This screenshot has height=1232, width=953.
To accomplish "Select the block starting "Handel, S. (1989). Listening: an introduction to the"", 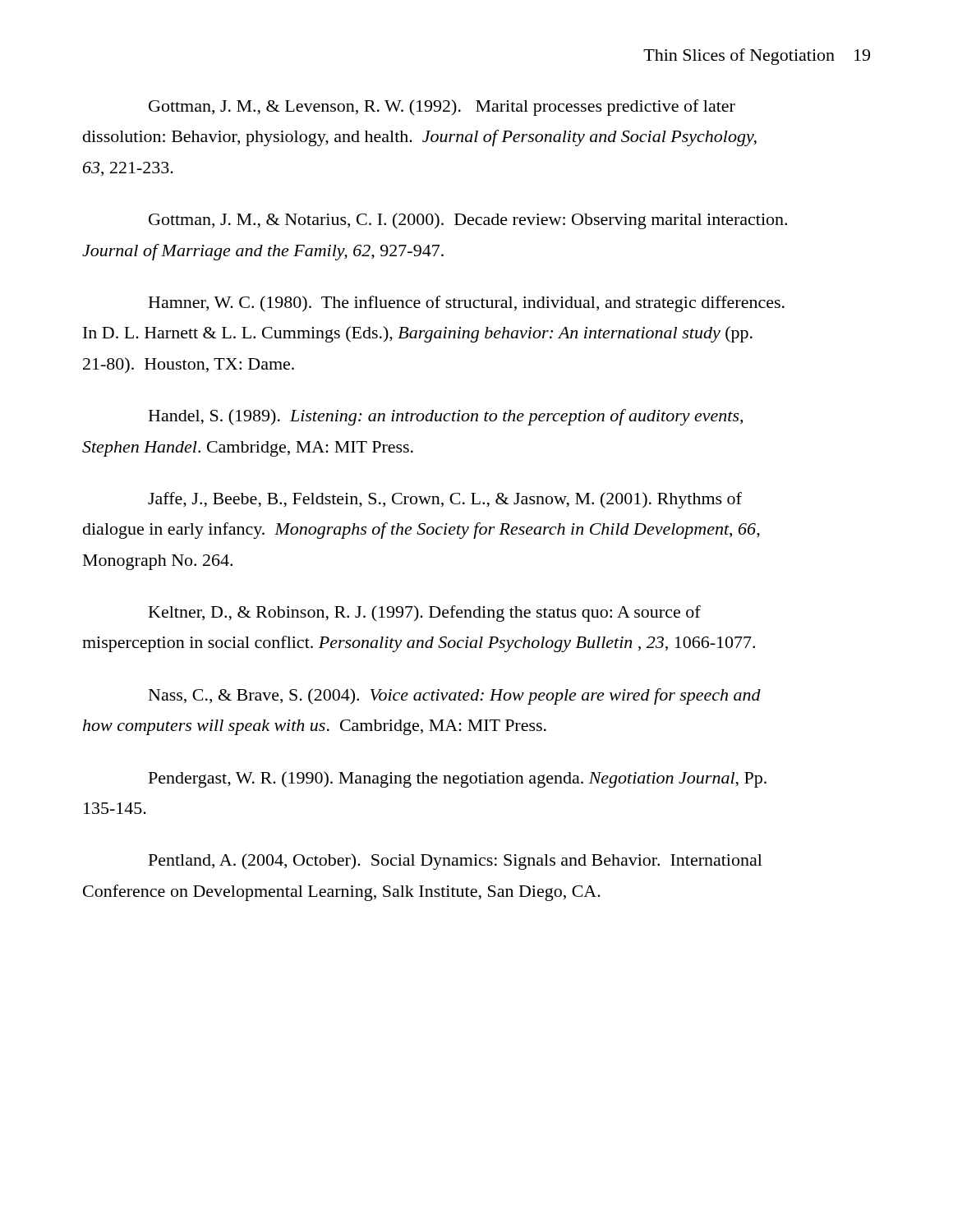I will (476, 431).
